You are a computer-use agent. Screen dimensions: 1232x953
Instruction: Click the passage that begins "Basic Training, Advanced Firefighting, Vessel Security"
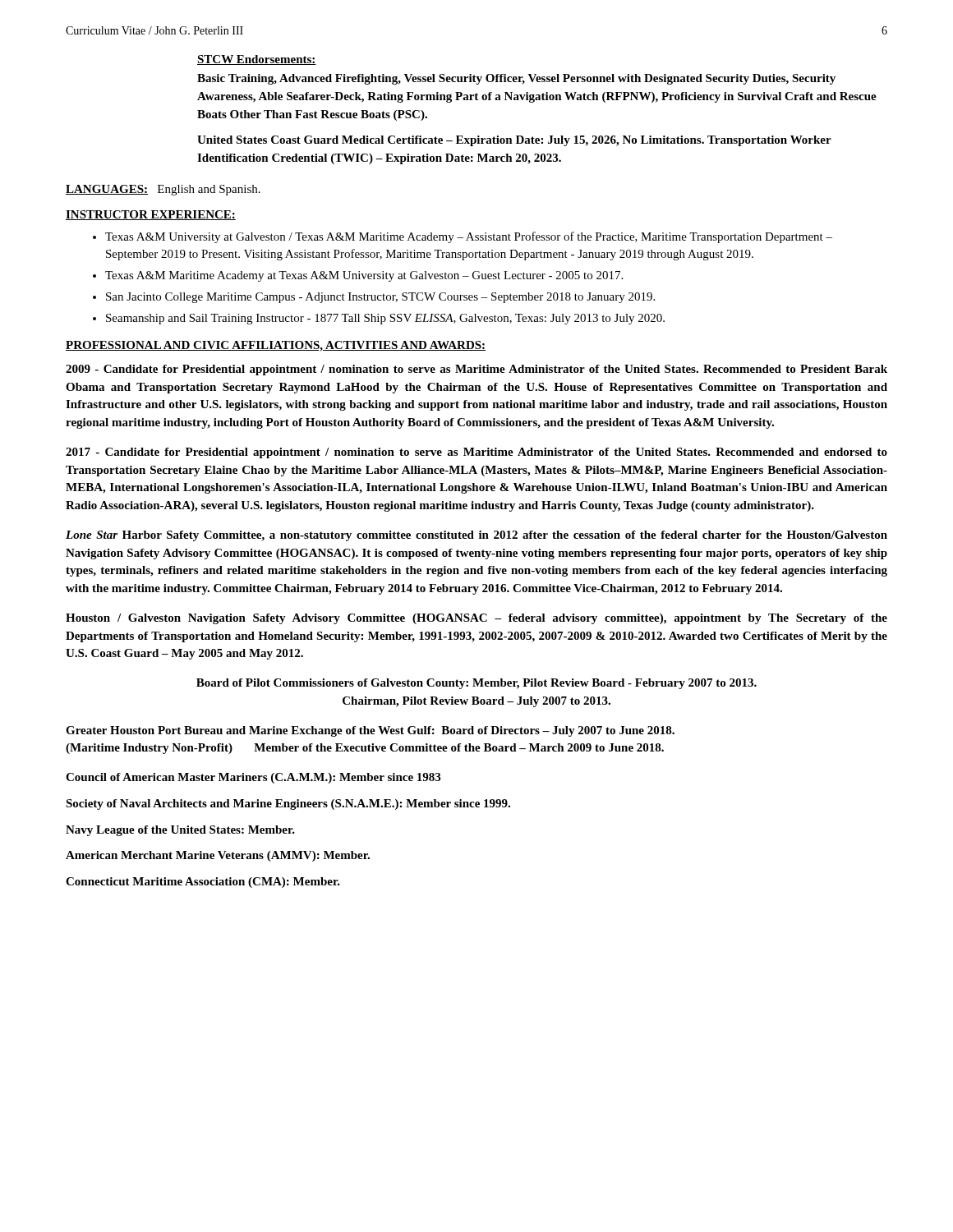click(537, 96)
